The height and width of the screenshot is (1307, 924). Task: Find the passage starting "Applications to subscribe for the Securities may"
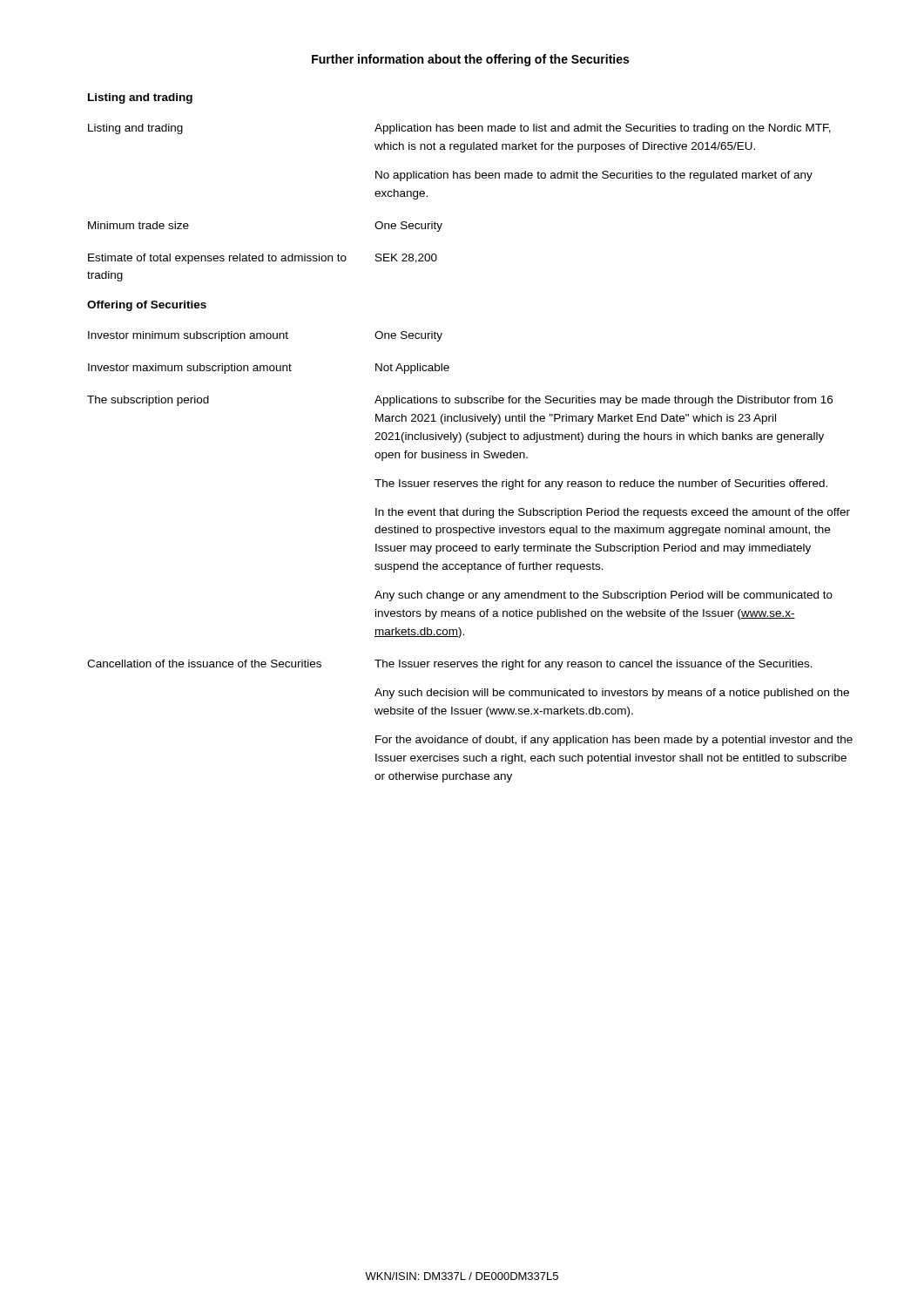pyautogui.click(x=614, y=516)
